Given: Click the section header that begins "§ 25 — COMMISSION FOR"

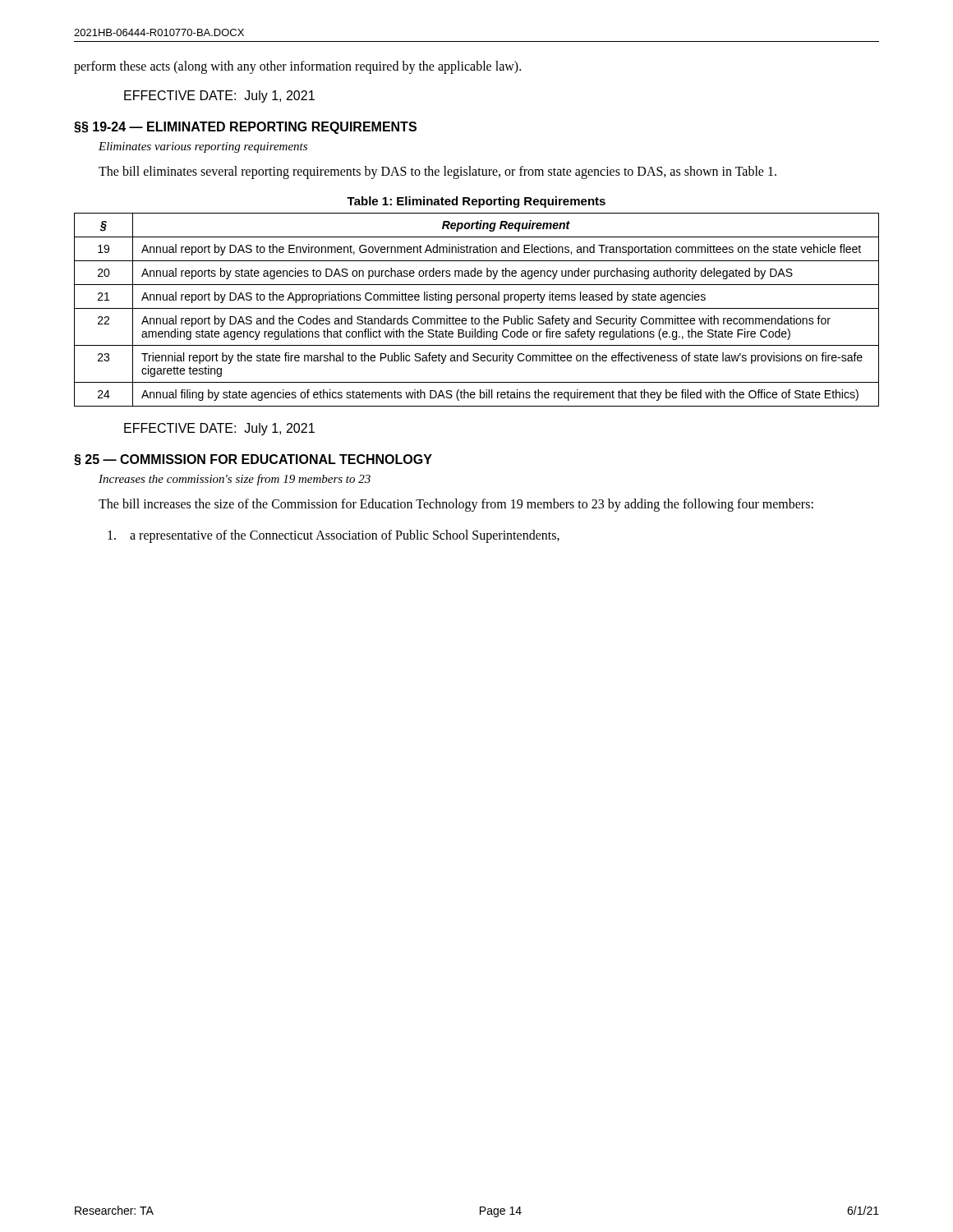Looking at the screenshot, I should pos(253,459).
